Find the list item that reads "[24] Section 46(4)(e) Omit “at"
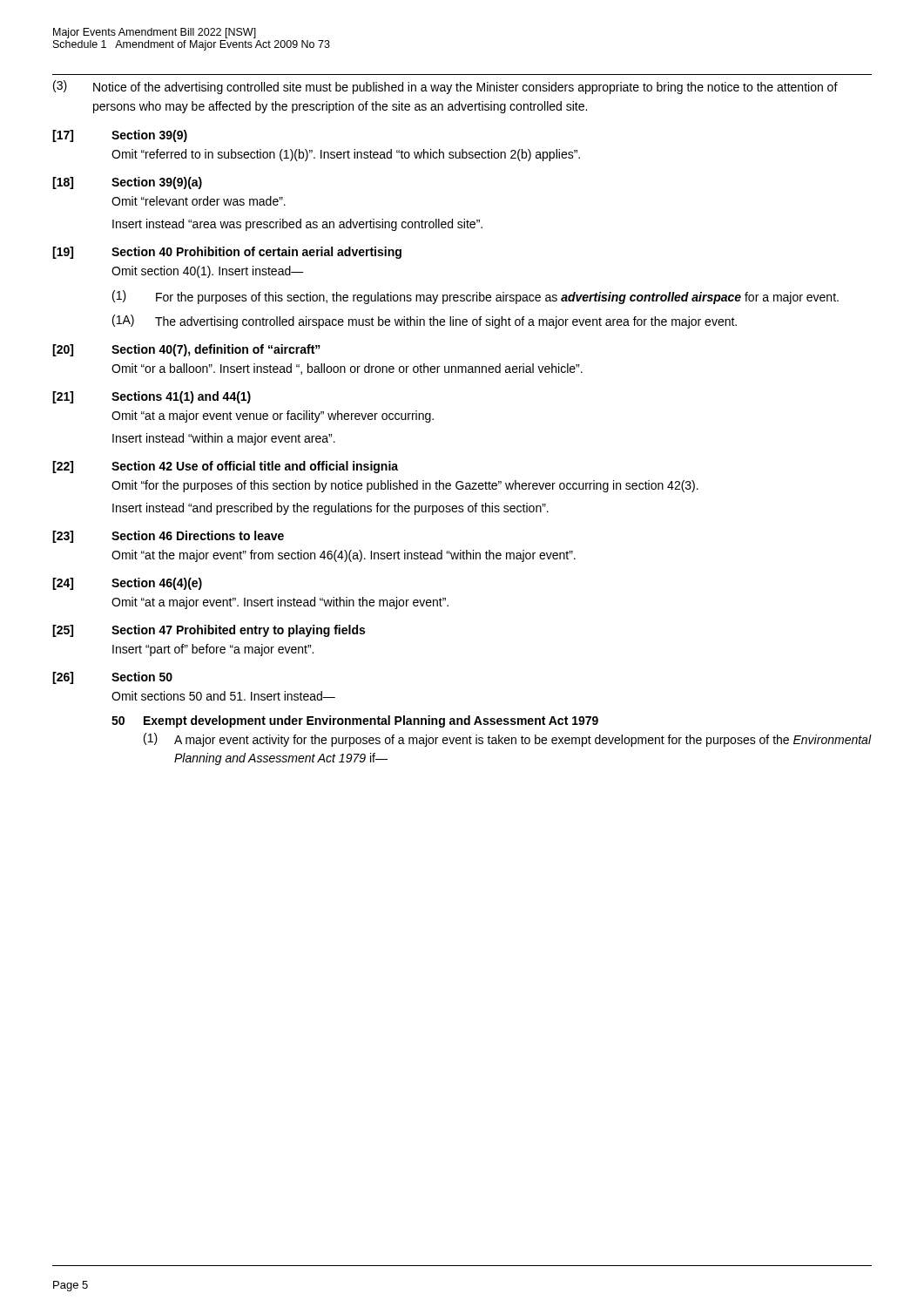This screenshot has height=1307, width=924. [127, 584]
